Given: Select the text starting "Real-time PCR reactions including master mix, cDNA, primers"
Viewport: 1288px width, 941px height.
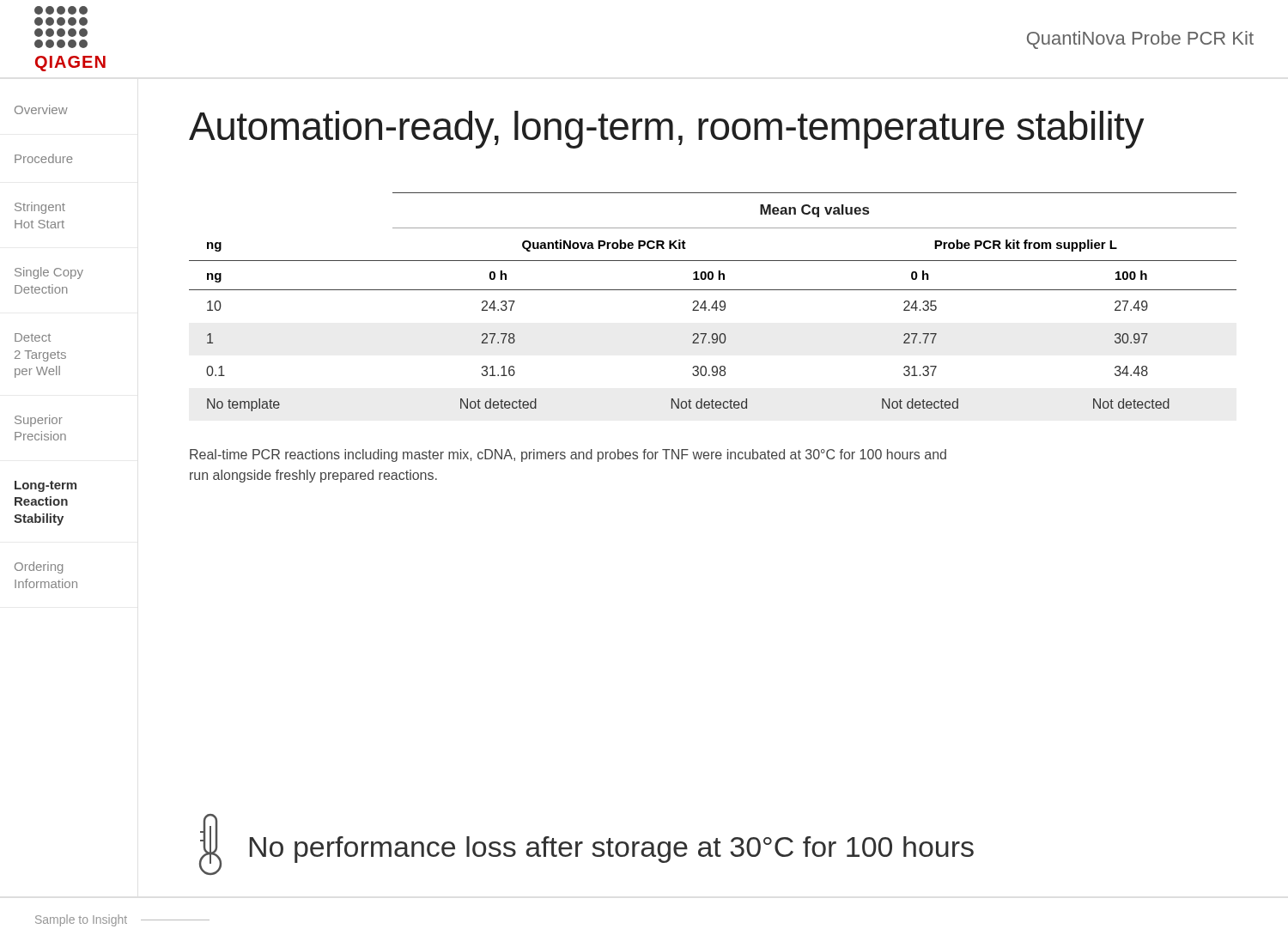Looking at the screenshot, I should (x=568, y=465).
